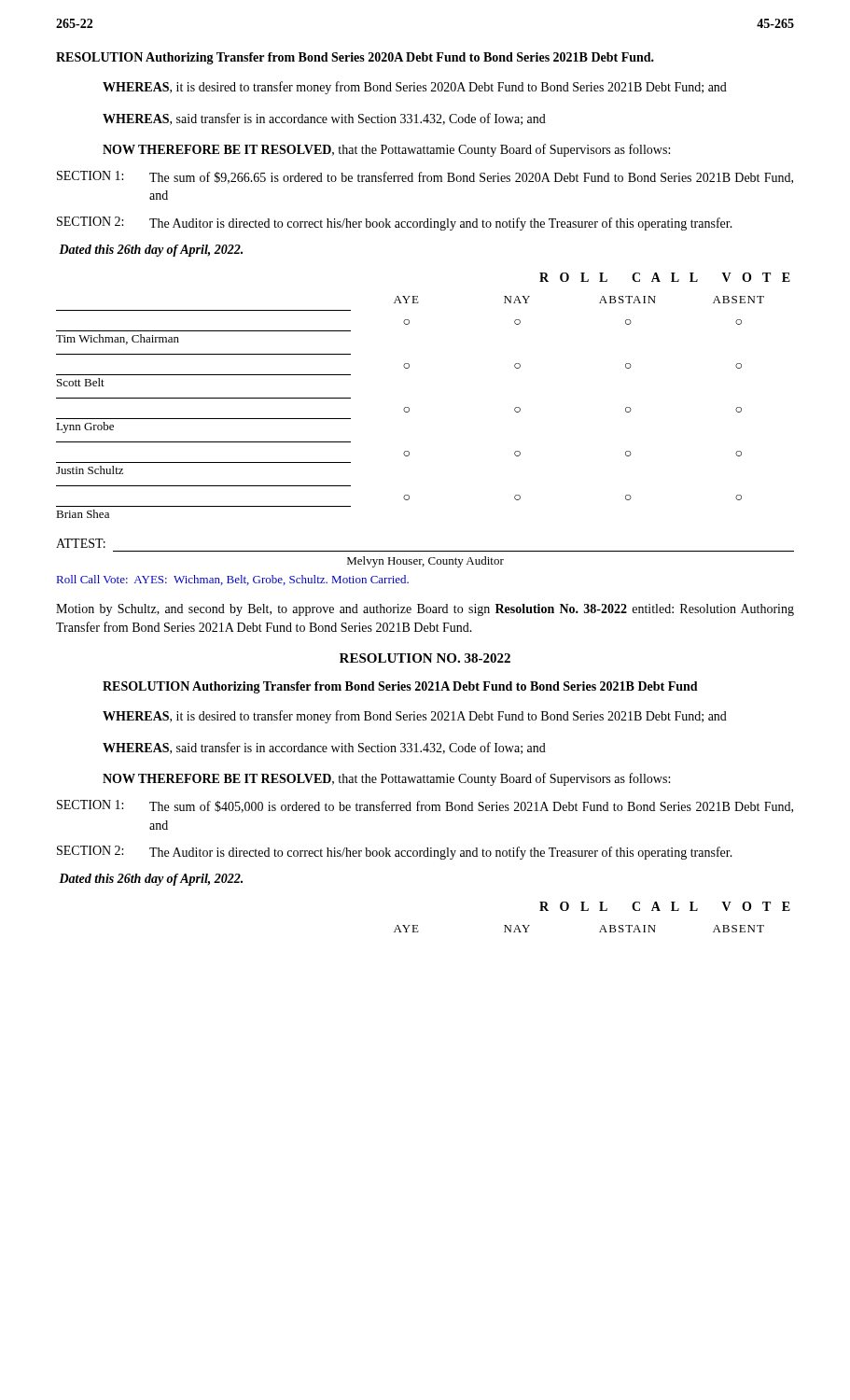
Task: Click on the table containing "Scott Belt"
Action: point(425,400)
